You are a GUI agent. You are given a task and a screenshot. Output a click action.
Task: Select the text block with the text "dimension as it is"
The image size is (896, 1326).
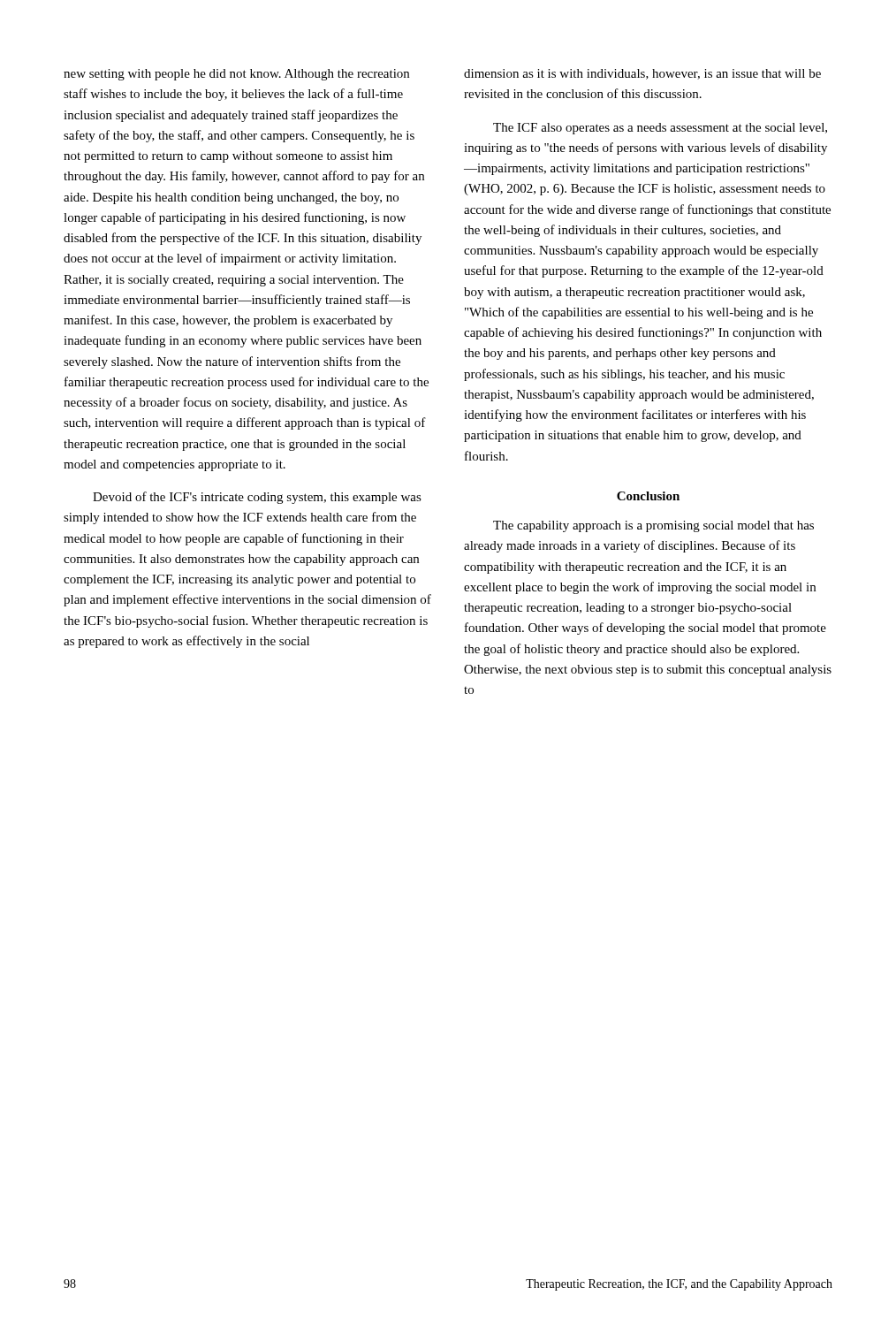tap(648, 84)
